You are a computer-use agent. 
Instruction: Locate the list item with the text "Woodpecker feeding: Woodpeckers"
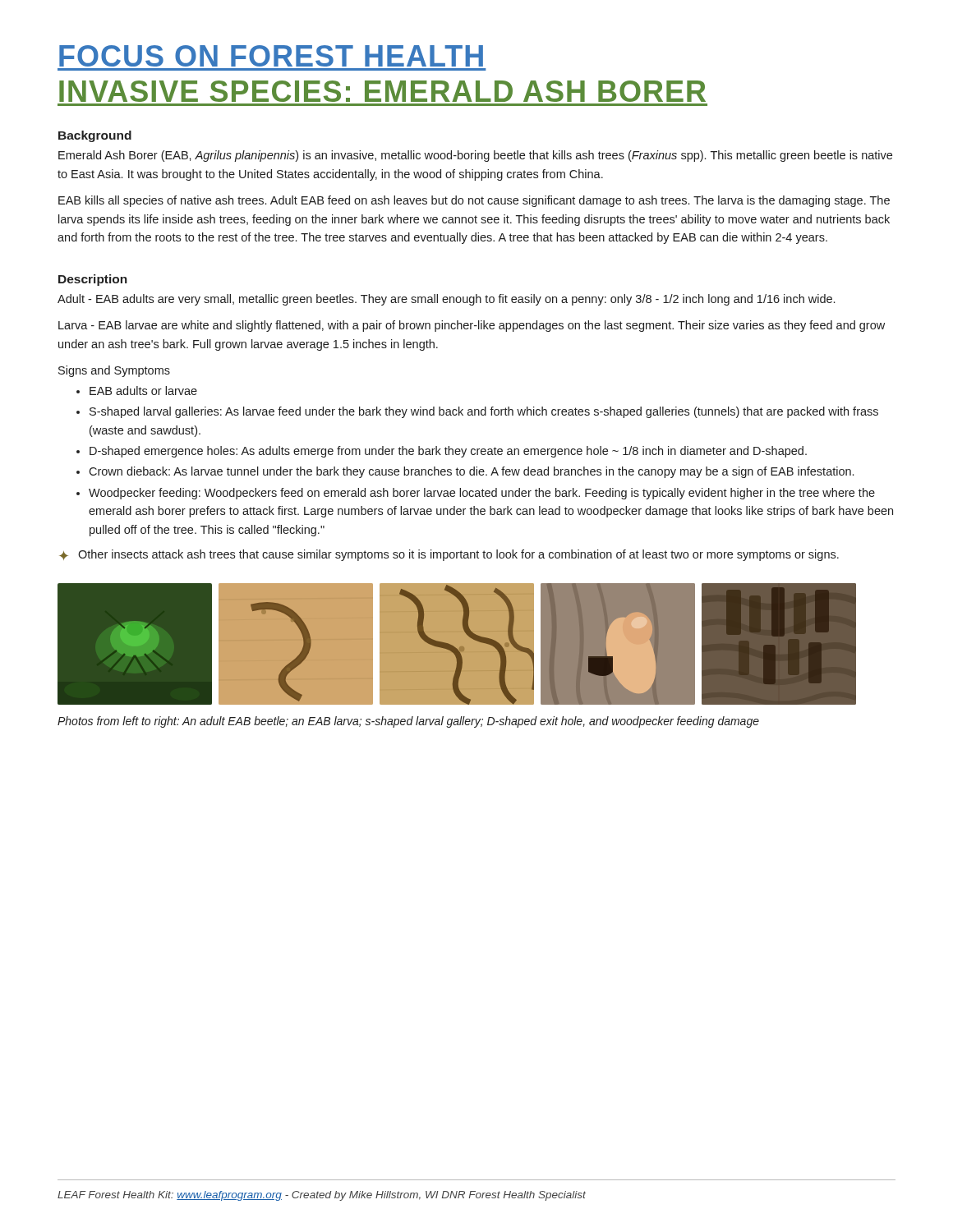tap(491, 511)
